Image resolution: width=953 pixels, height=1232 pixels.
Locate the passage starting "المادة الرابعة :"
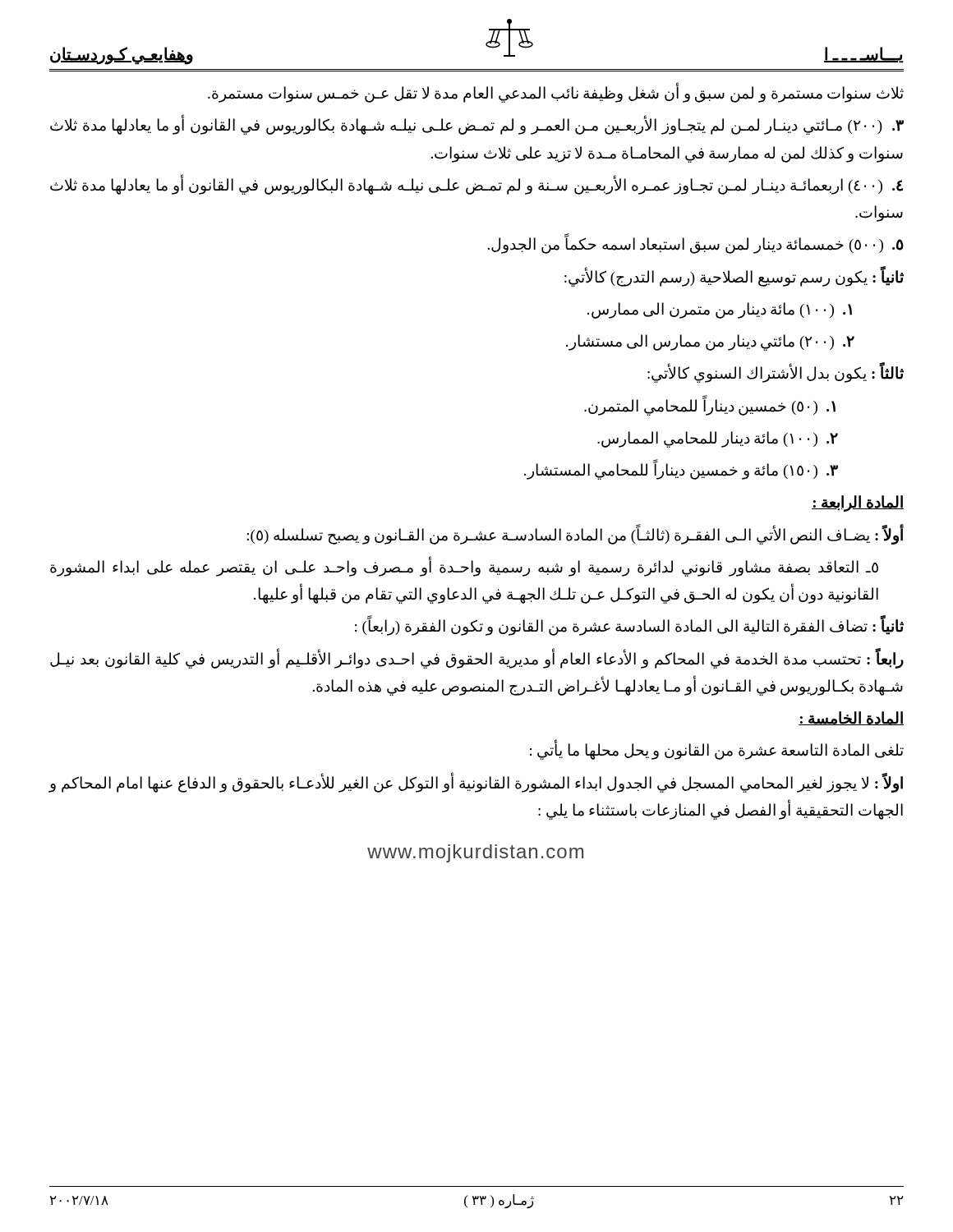point(858,502)
